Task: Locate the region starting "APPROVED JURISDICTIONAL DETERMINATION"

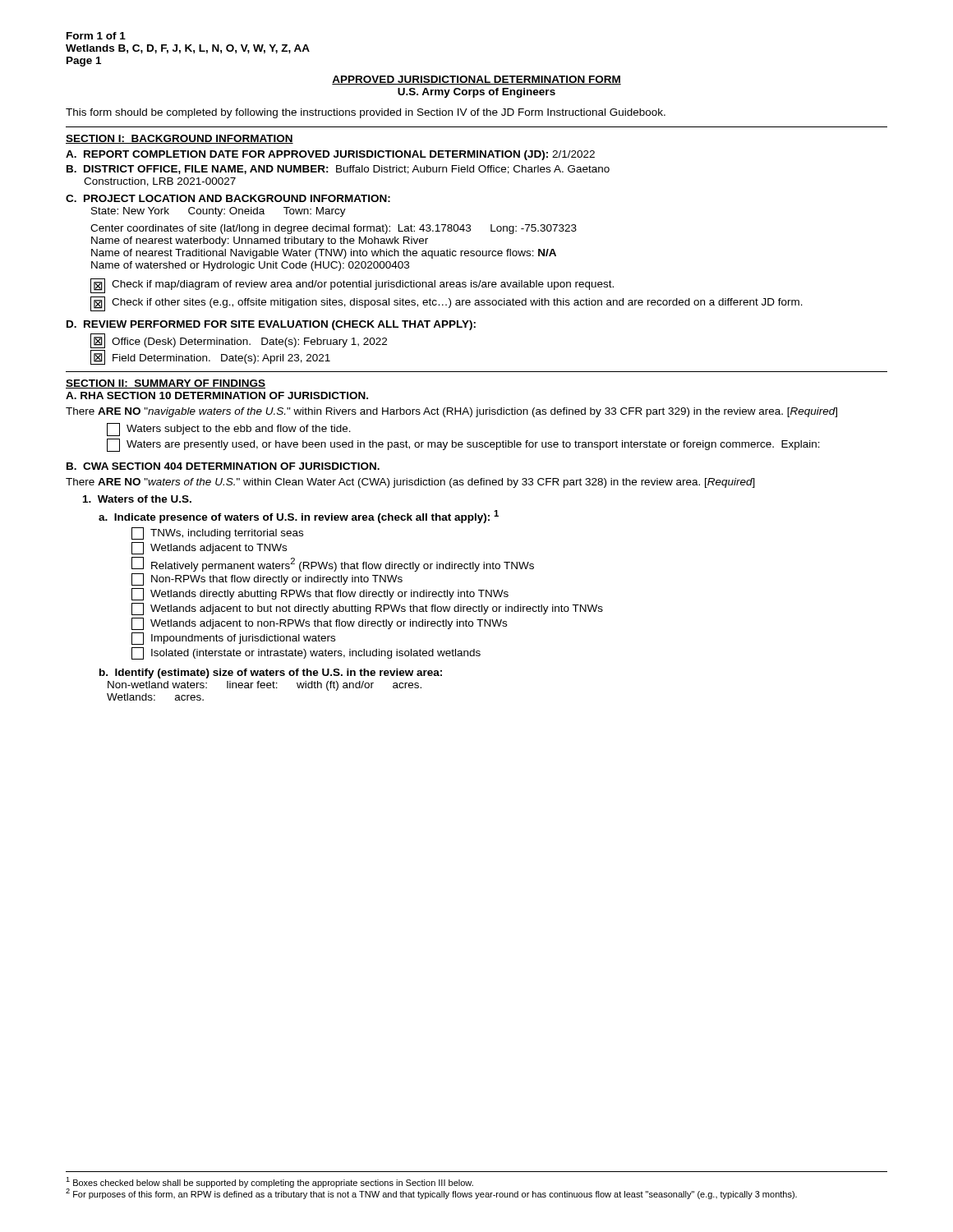Action: (476, 85)
